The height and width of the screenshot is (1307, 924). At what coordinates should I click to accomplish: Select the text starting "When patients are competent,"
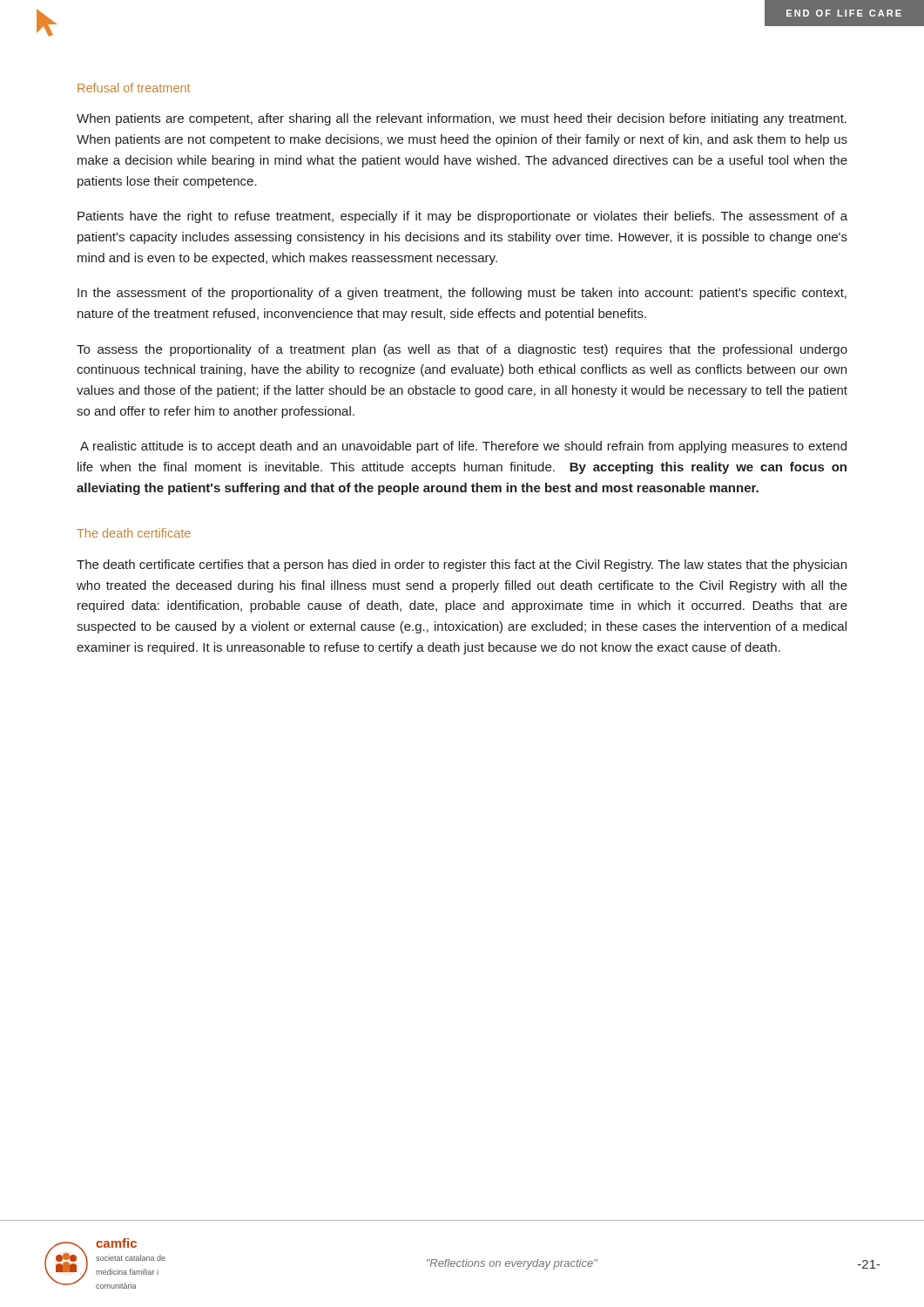[462, 149]
